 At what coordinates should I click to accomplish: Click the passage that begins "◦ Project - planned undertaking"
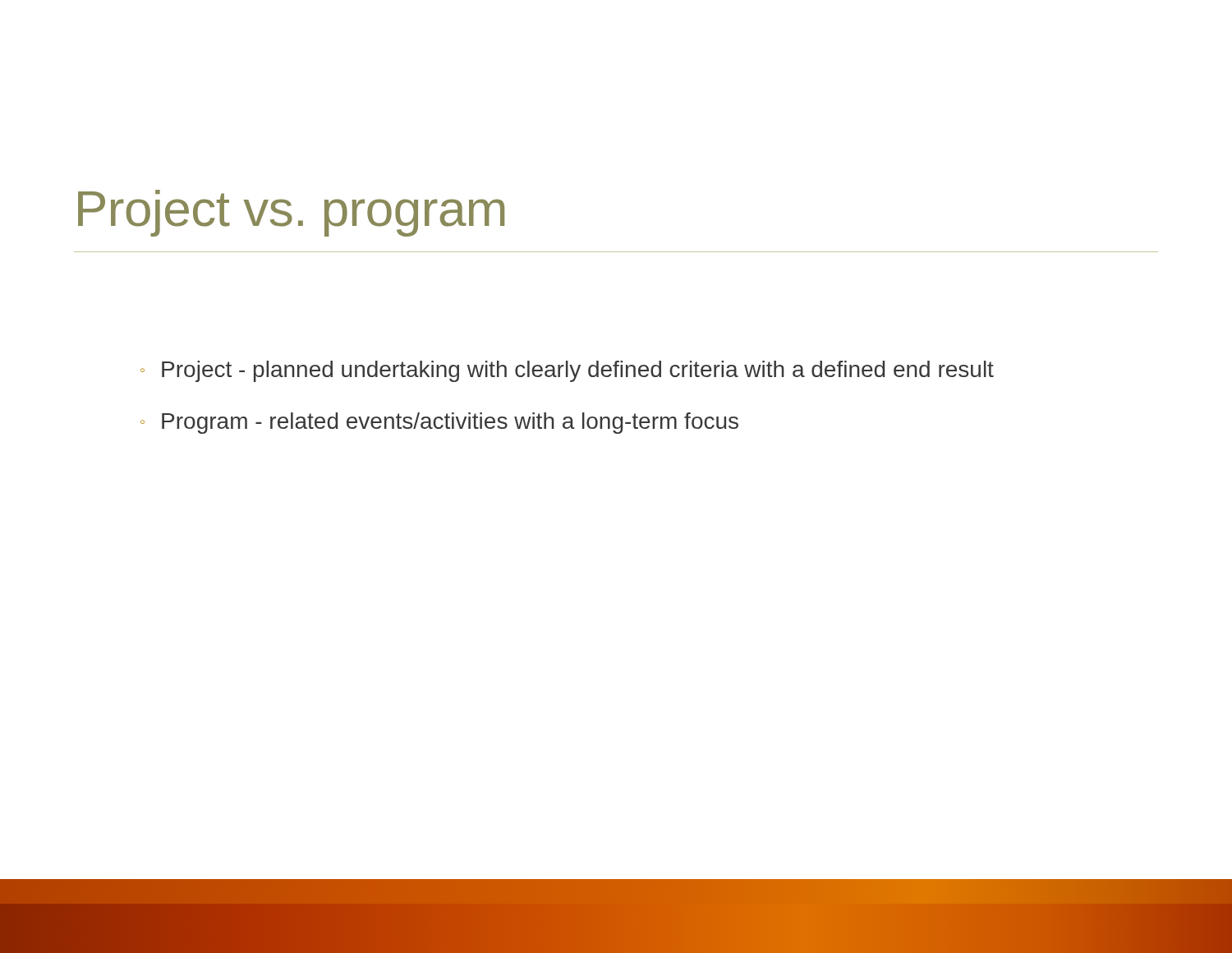click(567, 370)
